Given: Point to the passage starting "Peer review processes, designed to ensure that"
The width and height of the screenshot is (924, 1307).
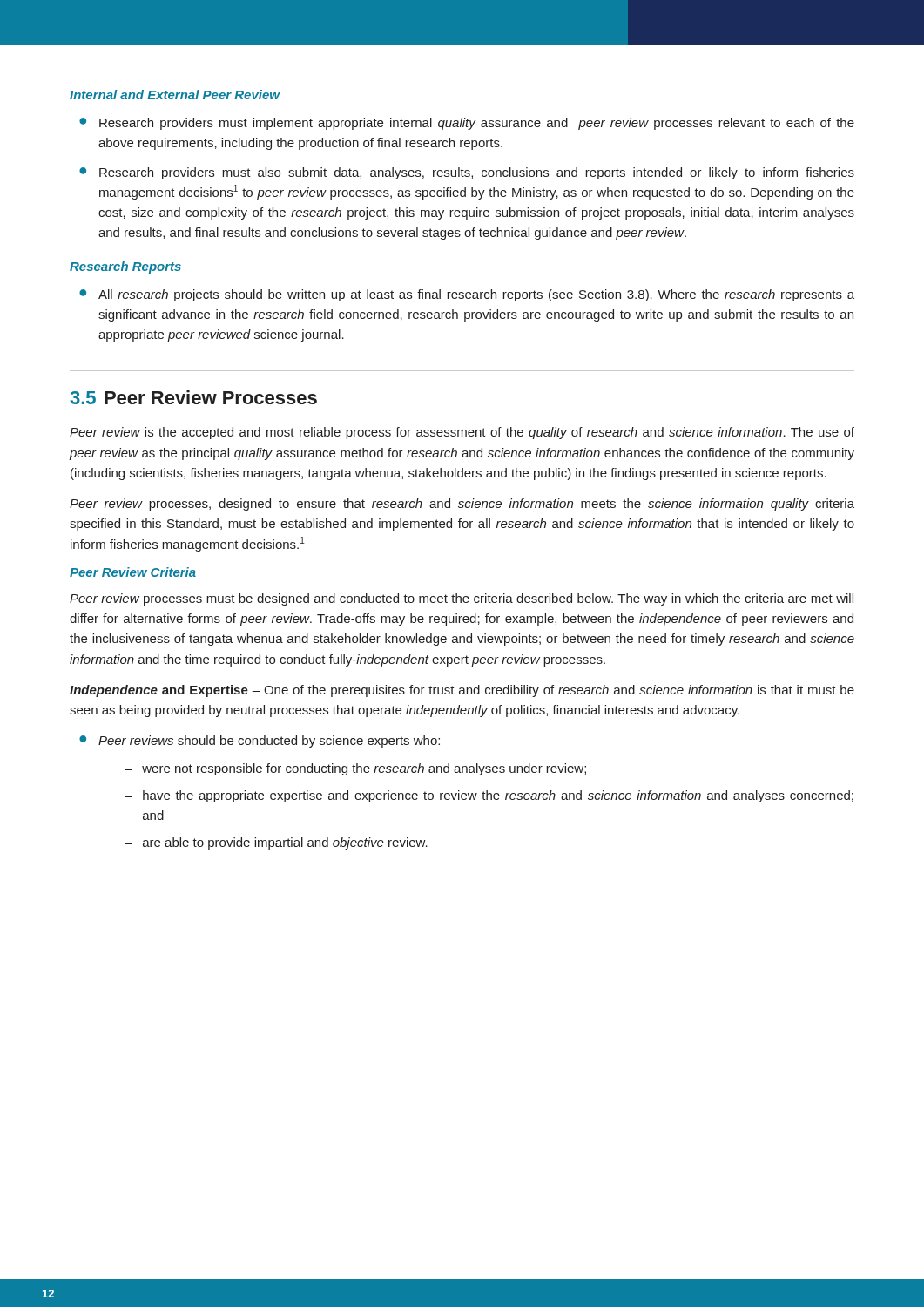Looking at the screenshot, I should click(x=462, y=524).
